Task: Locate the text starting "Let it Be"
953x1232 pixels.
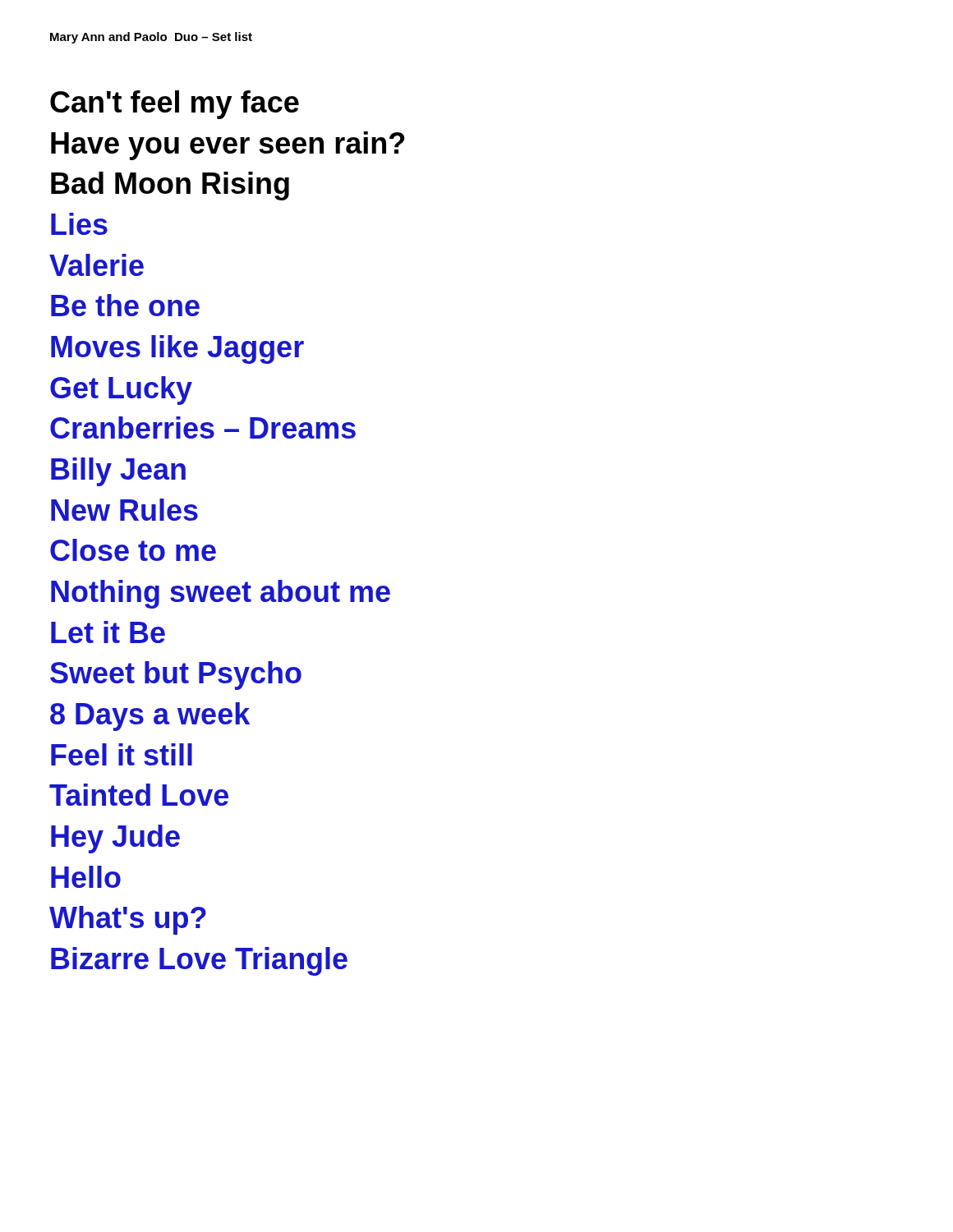Action: (x=108, y=633)
